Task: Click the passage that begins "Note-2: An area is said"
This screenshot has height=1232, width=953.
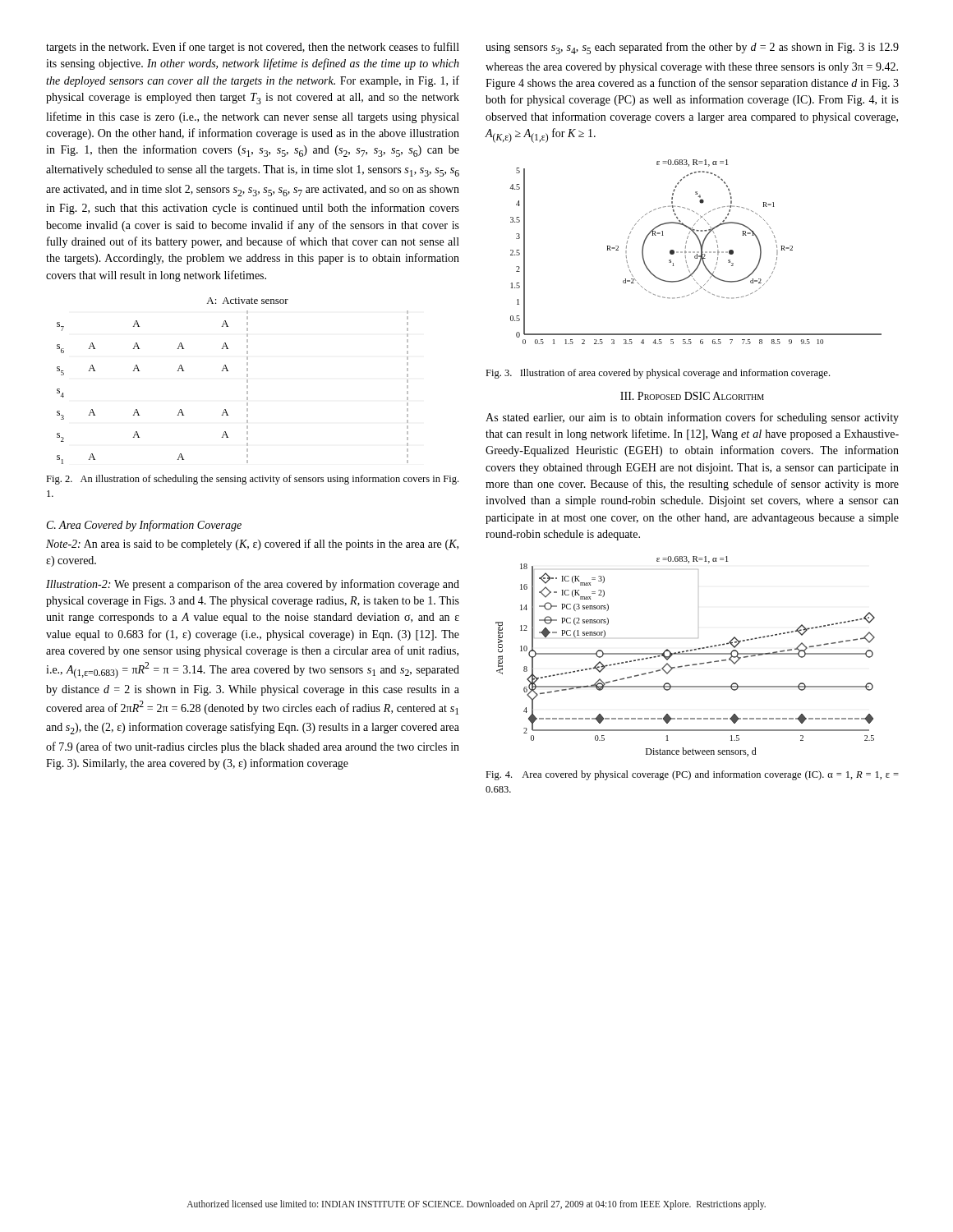Action: [x=253, y=654]
